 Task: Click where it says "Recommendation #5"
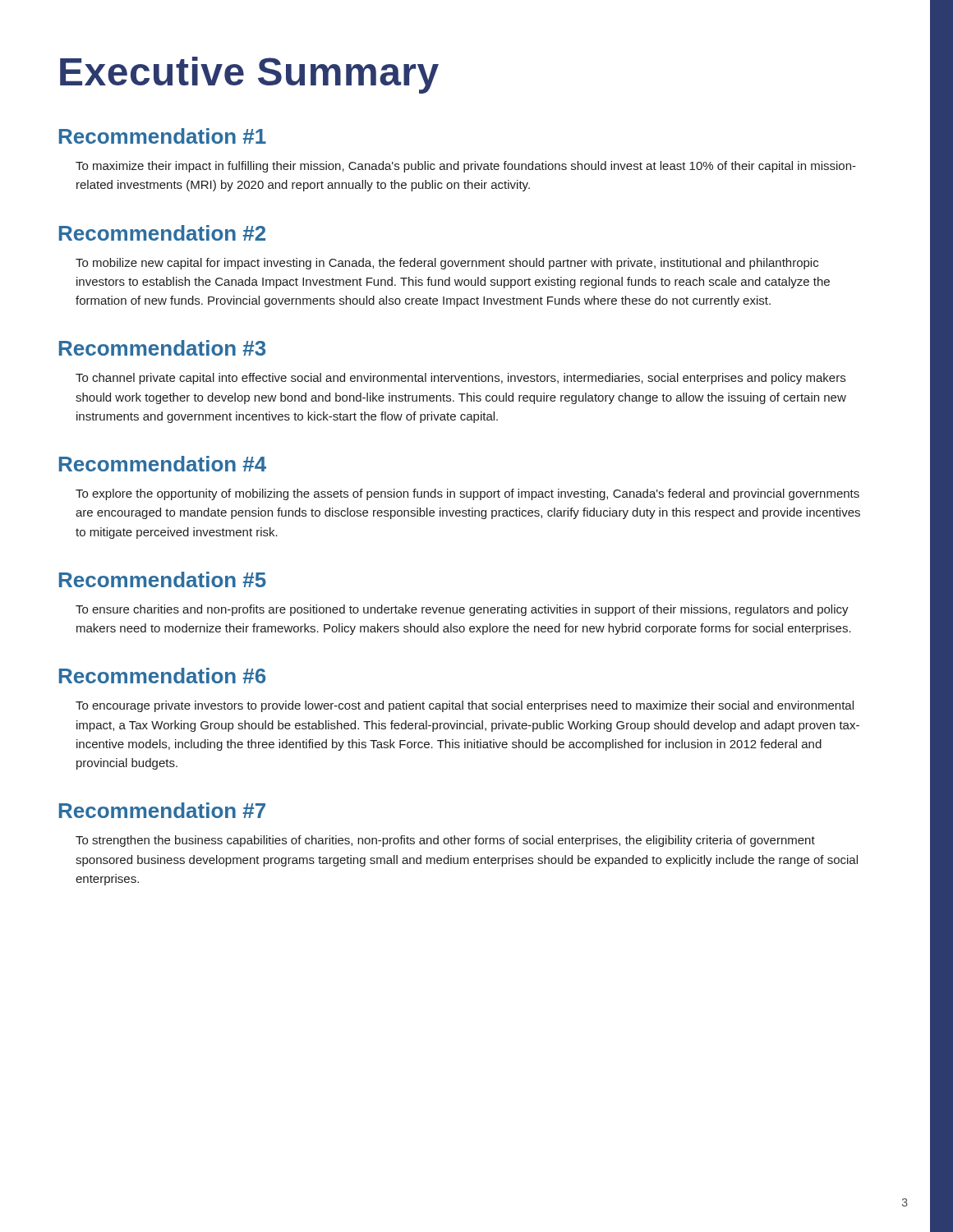point(163,579)
